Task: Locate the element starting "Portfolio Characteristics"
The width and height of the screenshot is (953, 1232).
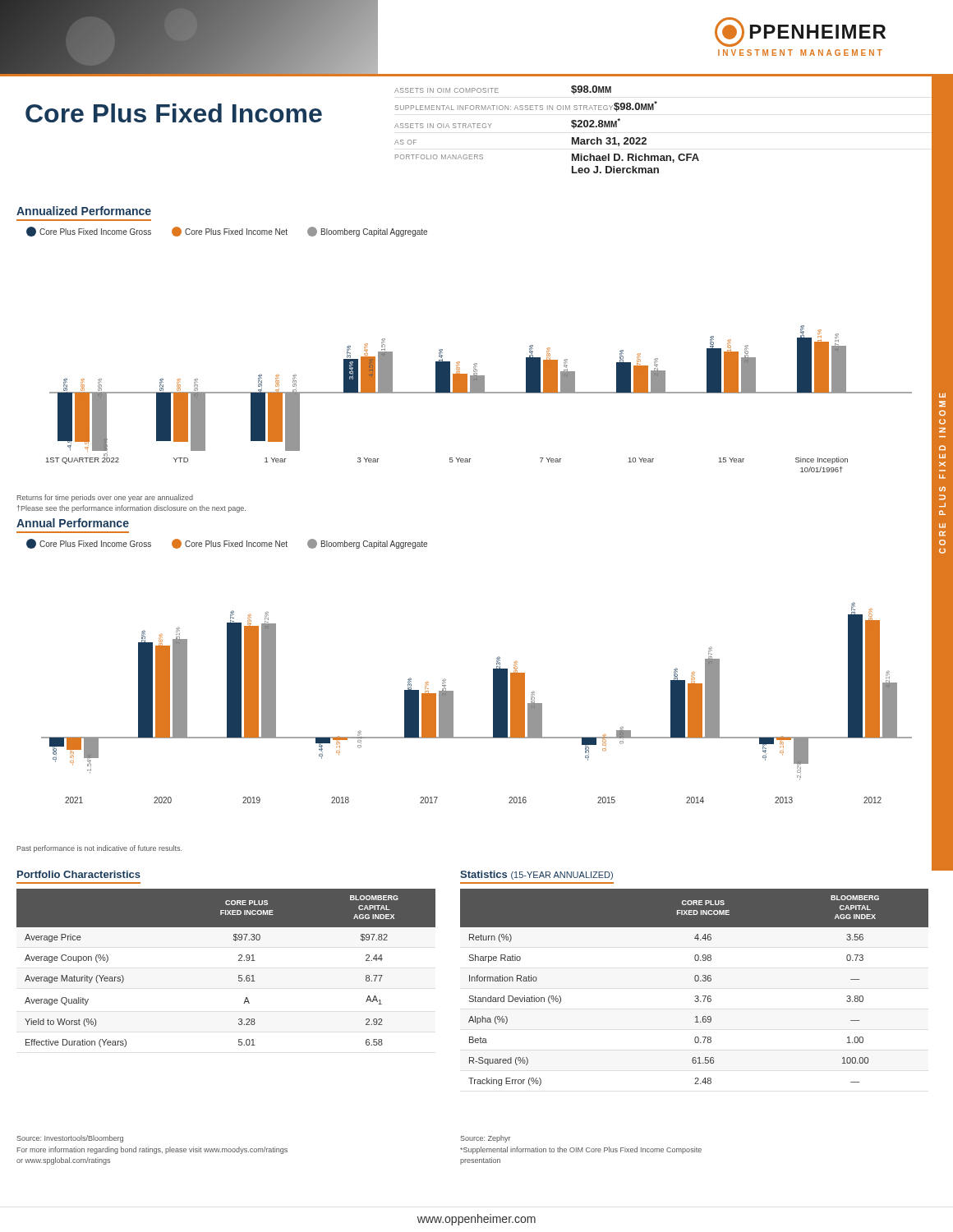Action: pos(78,876)
